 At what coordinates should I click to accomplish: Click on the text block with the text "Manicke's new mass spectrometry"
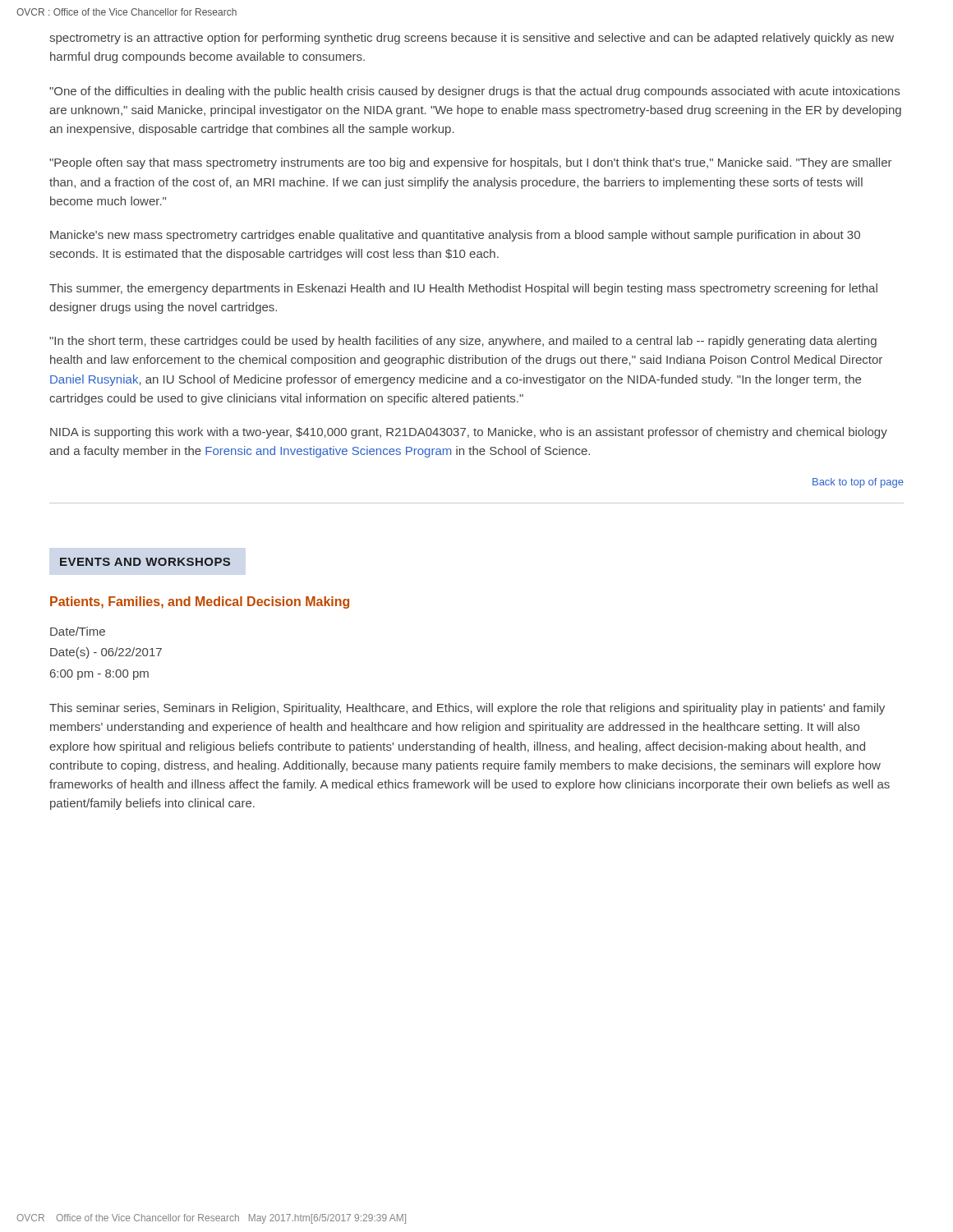pos(455,244)
